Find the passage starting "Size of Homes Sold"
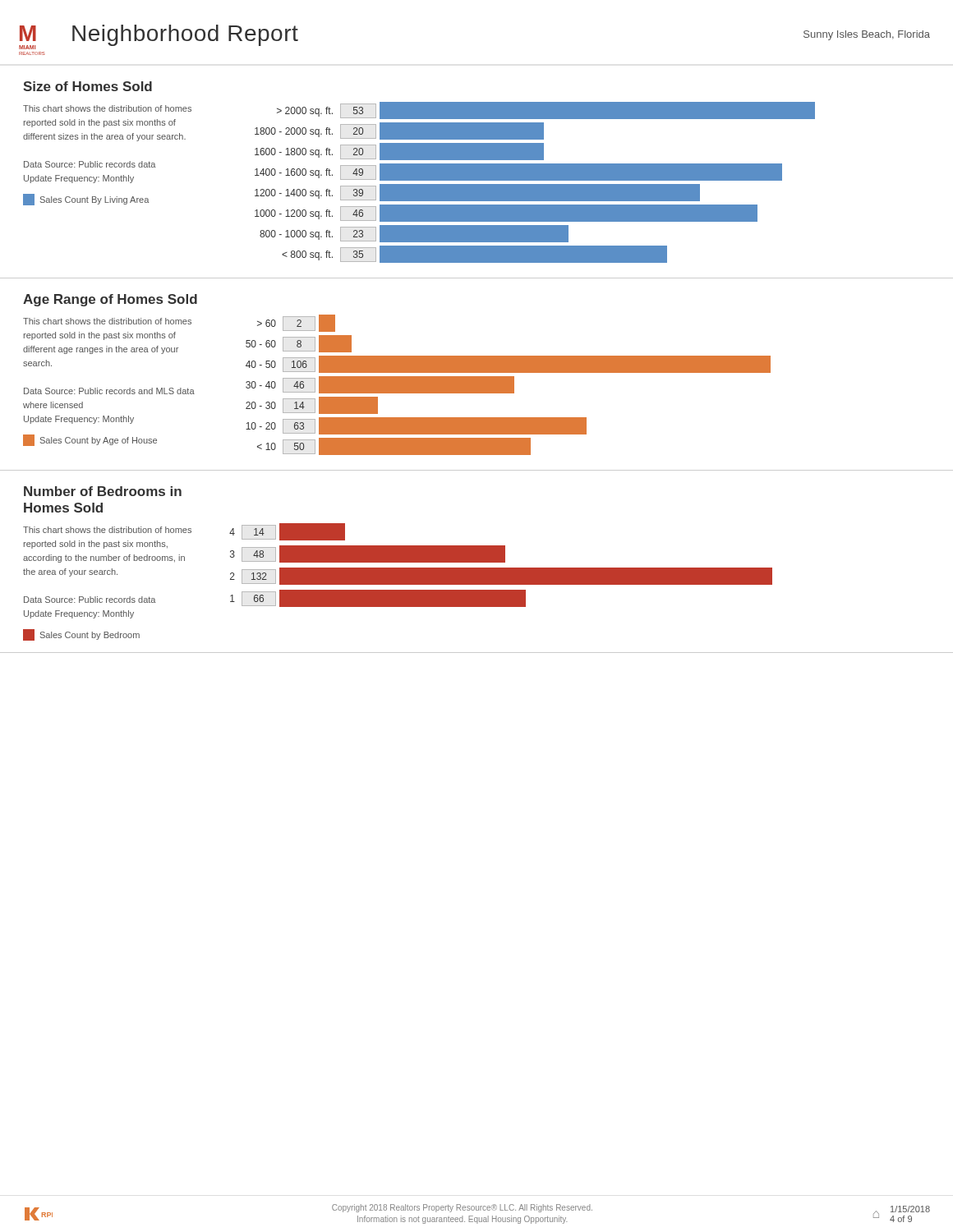The image size is (953, 1232). [x=88, y=87]
